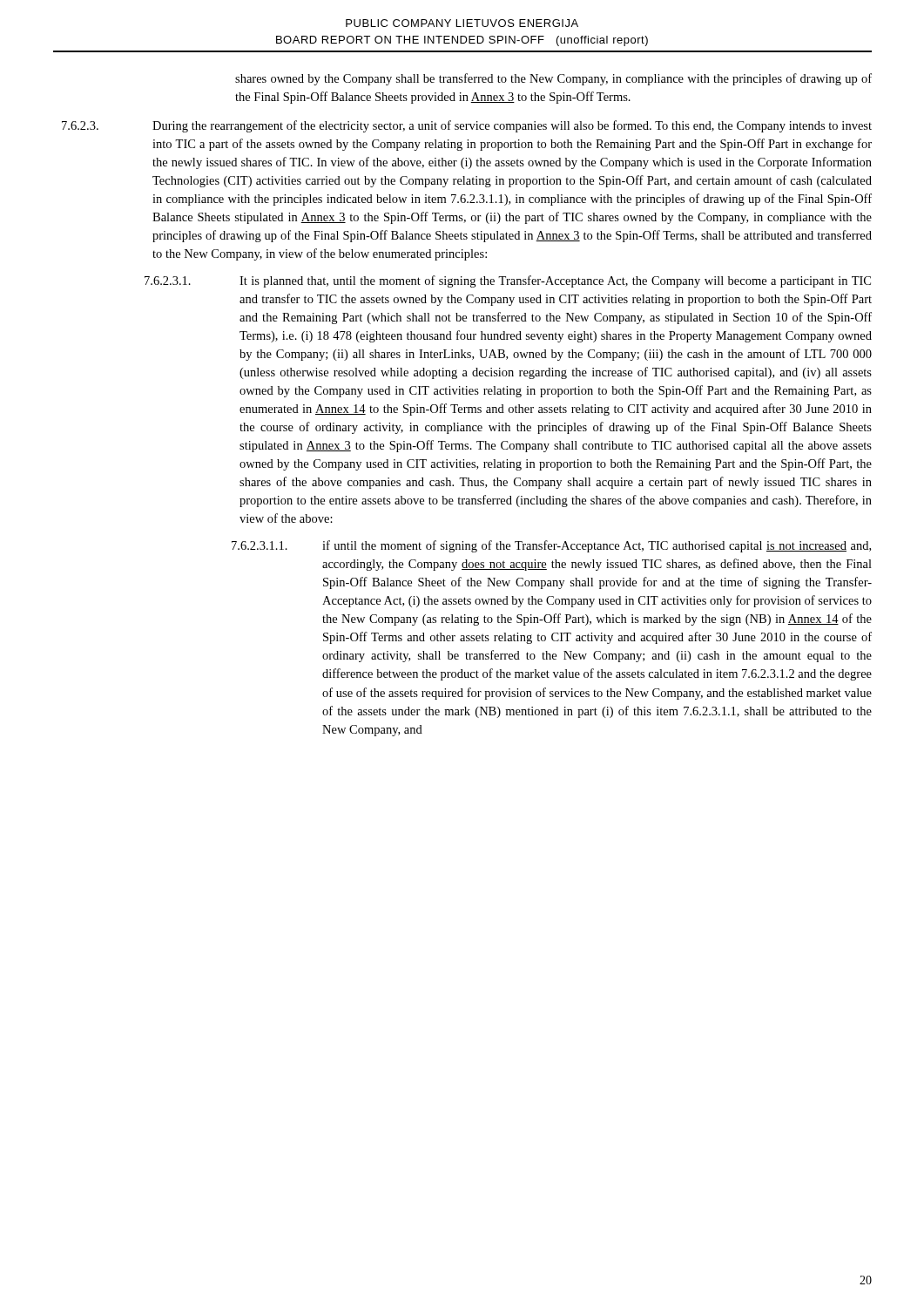Find the block on this page that starts "shares owned by the"

[x=553, y=88]
